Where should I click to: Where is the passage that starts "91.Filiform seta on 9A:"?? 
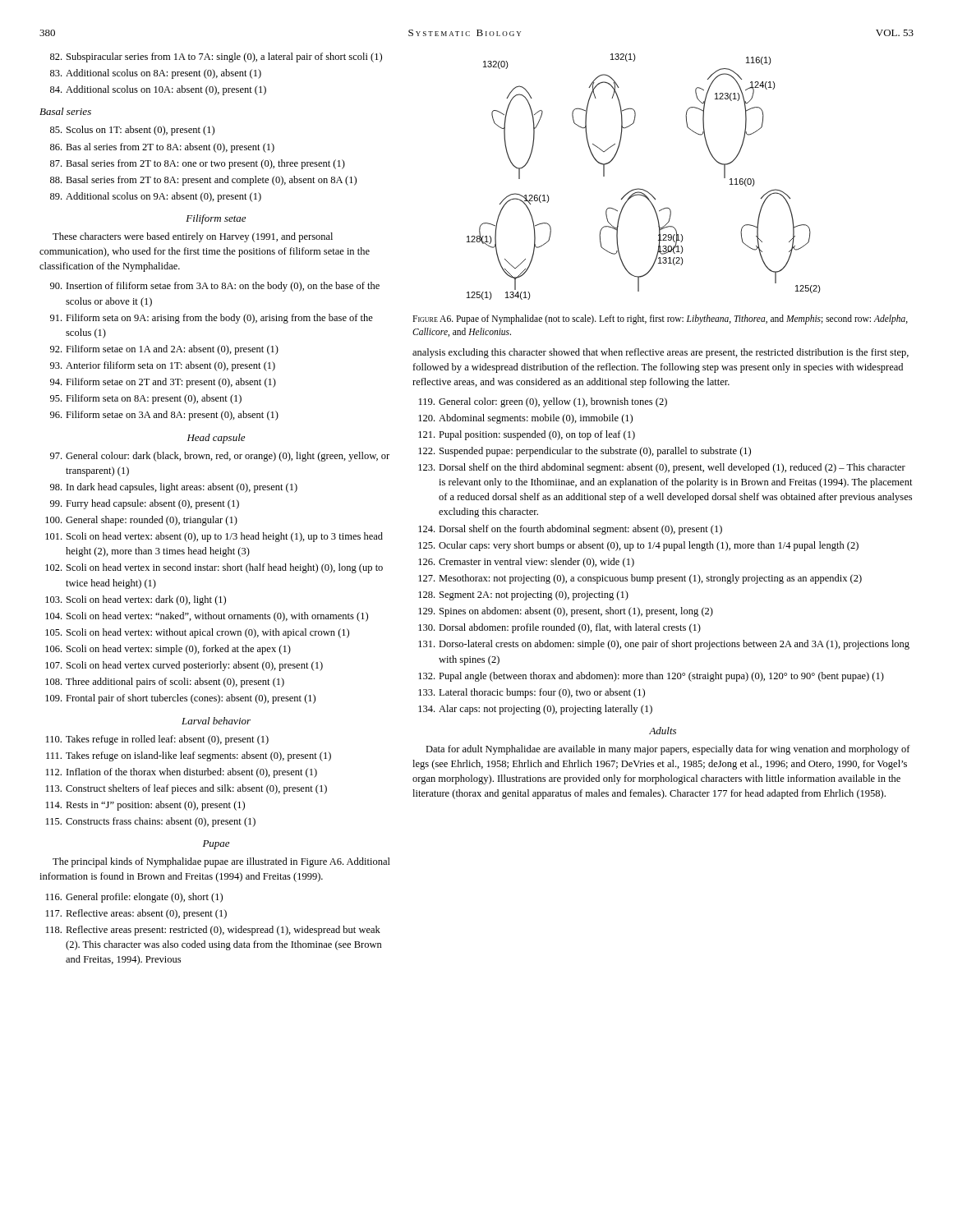(216, 325)
